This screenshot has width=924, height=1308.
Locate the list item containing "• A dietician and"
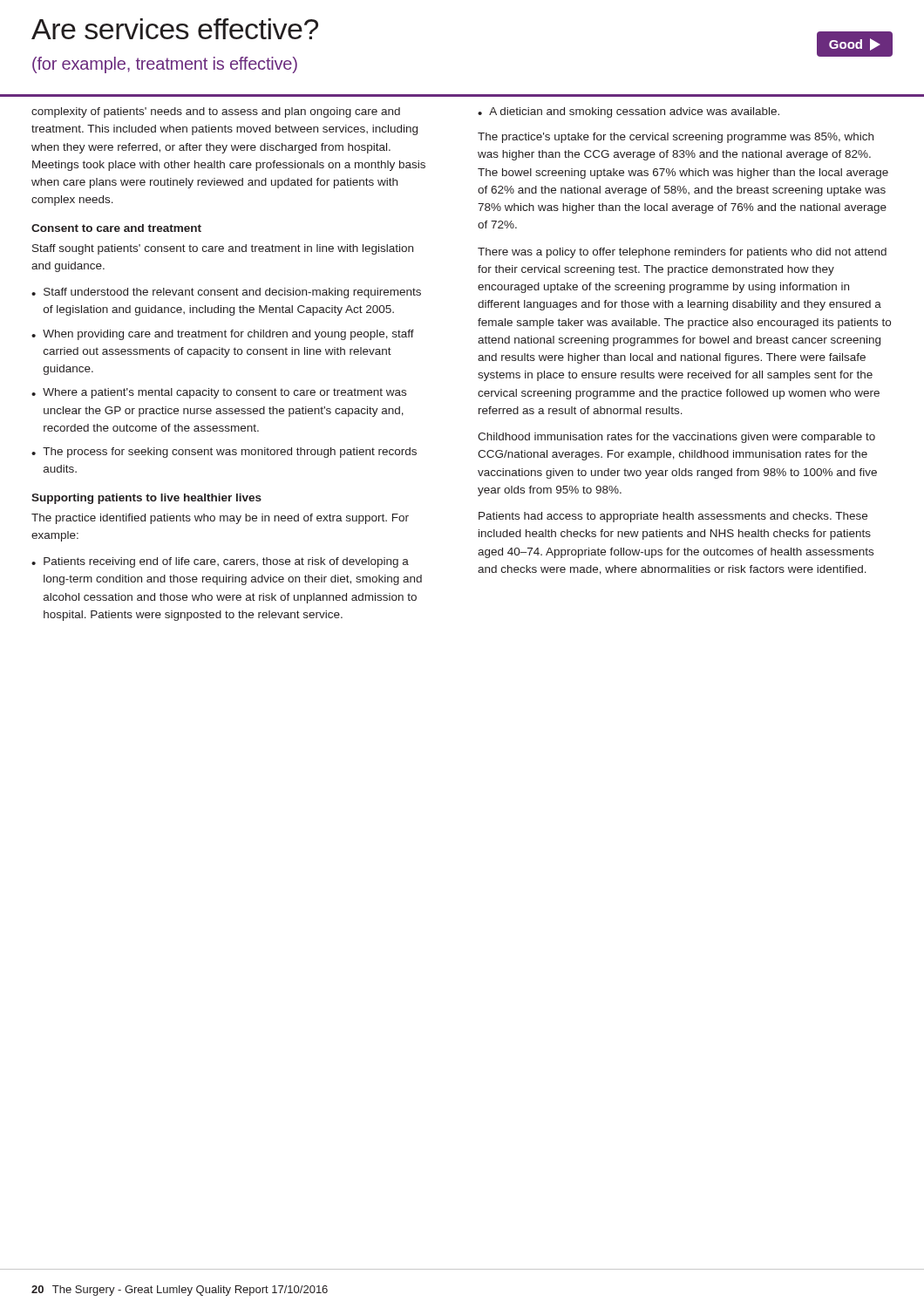629,112
